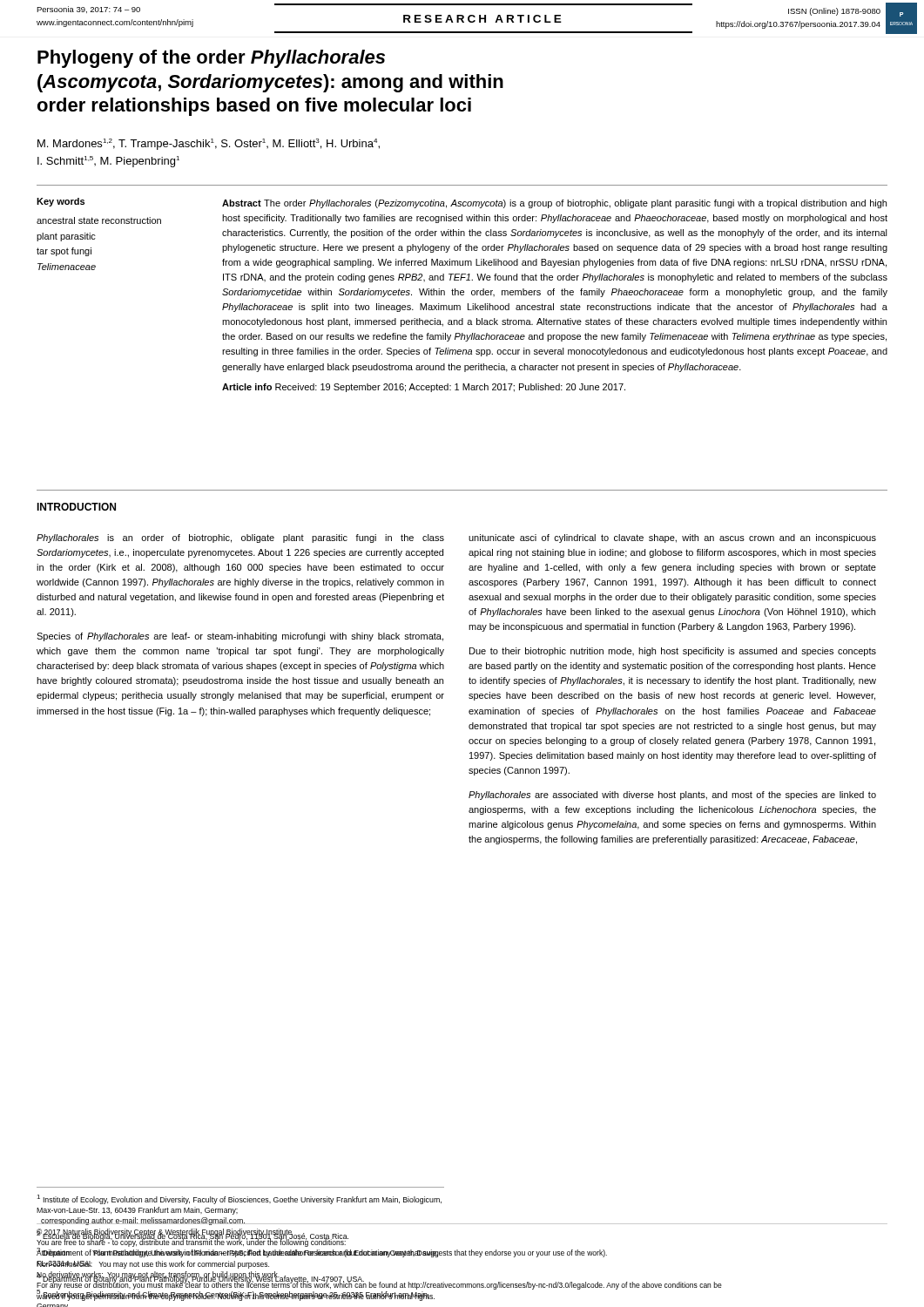Image resolution: width=924 pixels, height=1307 pixels.
Task: Locate the block of text that opens with "Article info Received: 19"
Action: pyautogui.click(x=424, y=386)
